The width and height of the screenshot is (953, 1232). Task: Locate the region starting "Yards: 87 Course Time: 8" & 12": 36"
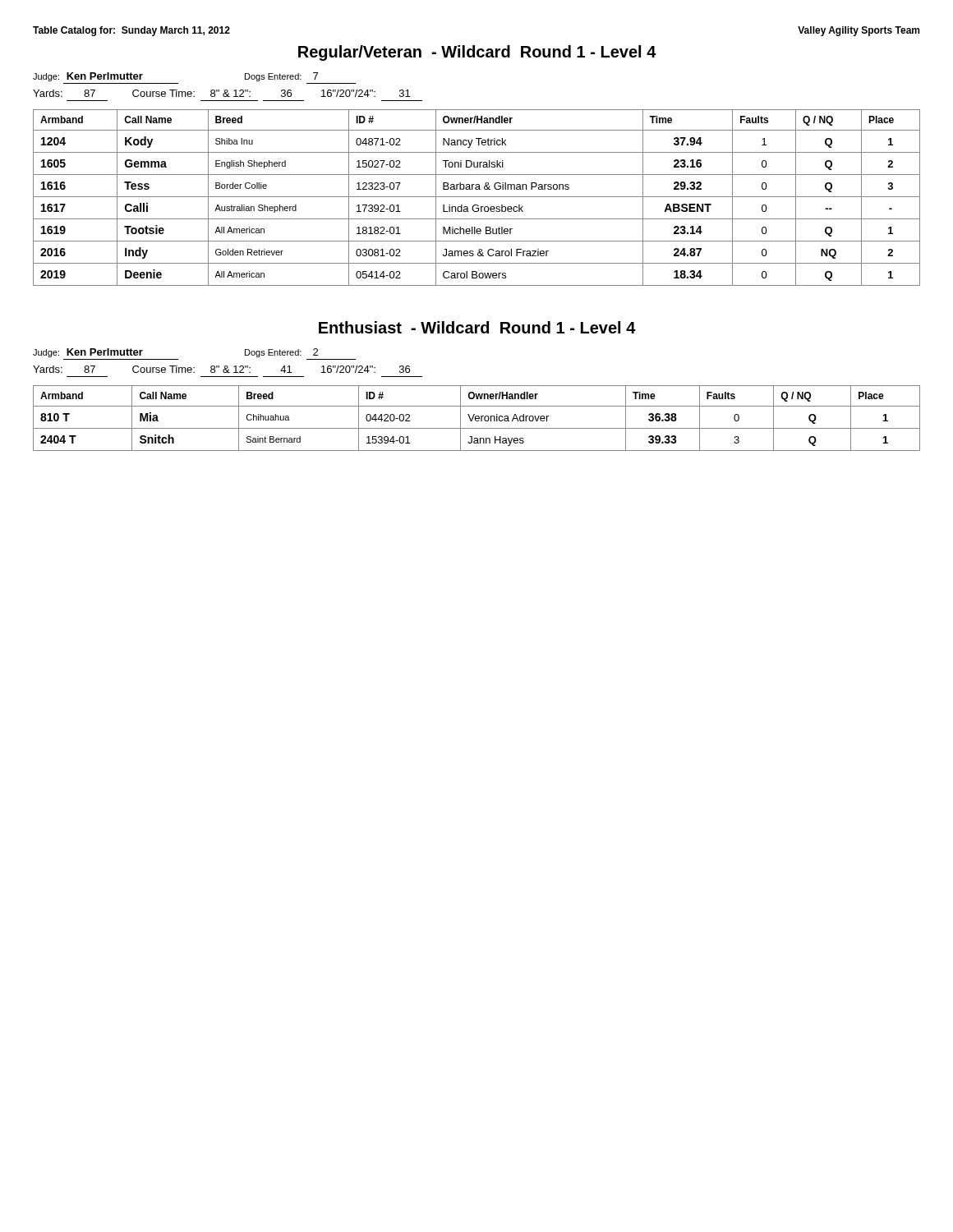pyautogui.click(x=228, y=94)
